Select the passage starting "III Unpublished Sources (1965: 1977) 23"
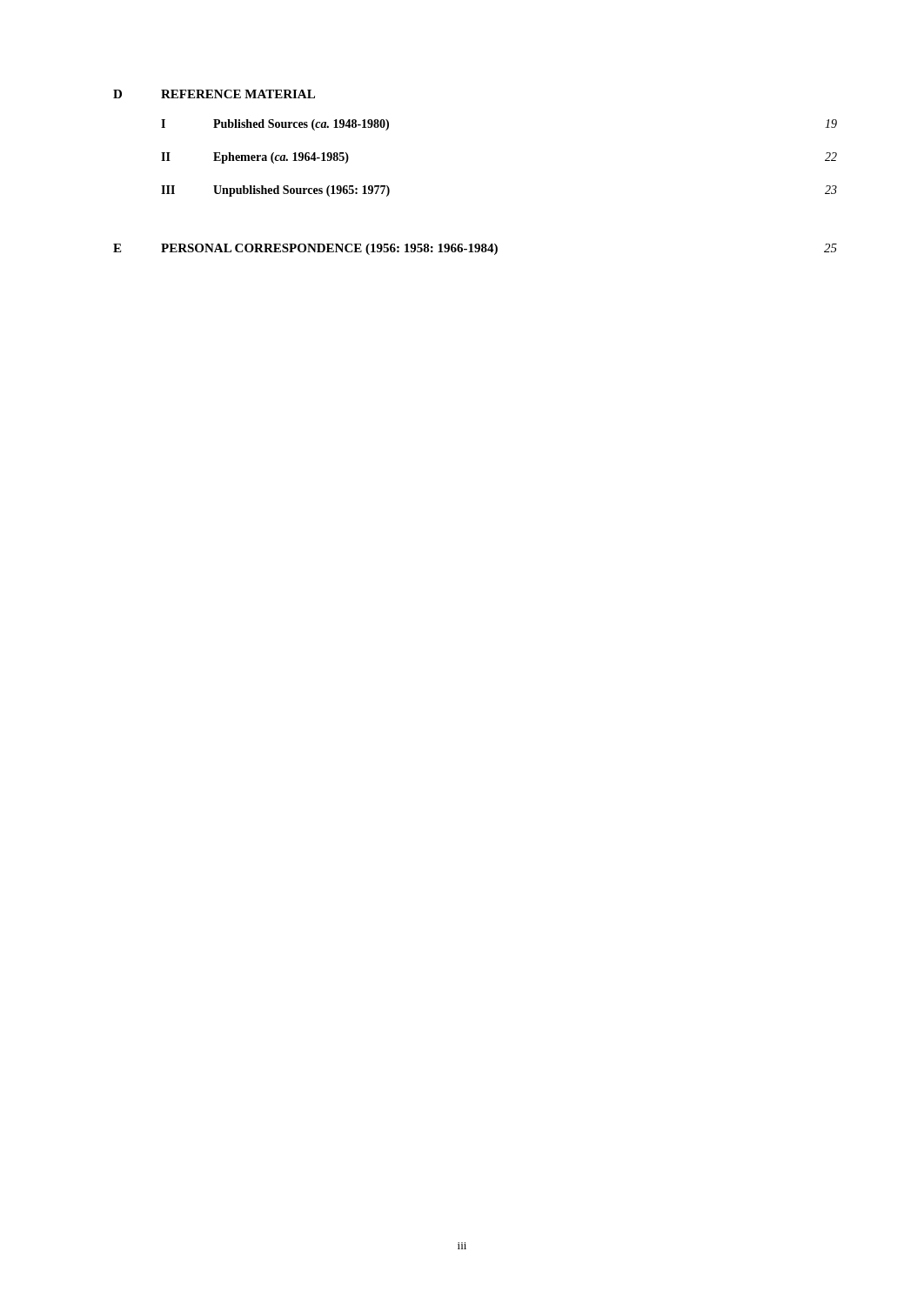924x1305 pixels. pos(304,191)
